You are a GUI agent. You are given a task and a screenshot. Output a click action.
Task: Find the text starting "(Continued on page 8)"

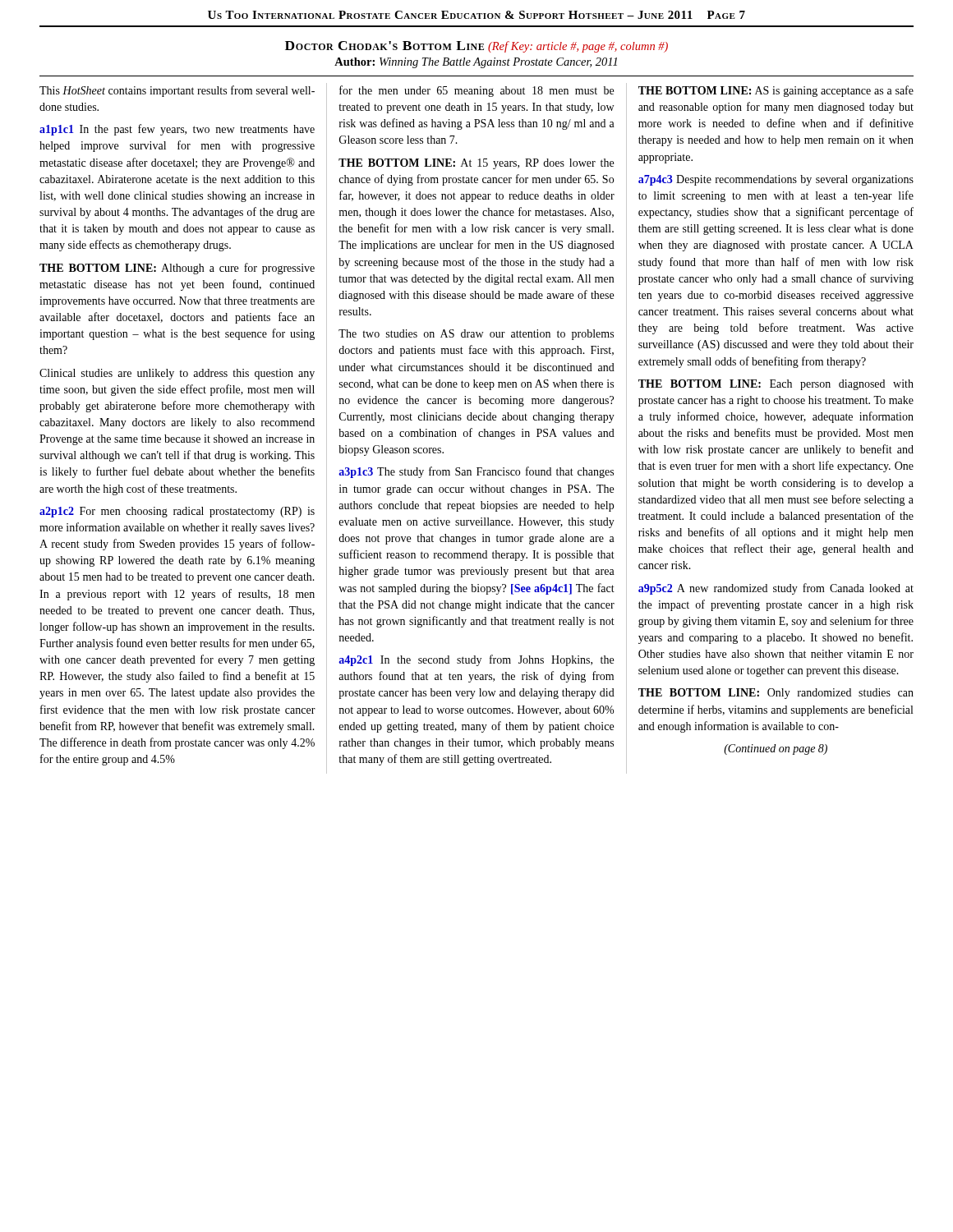tap(776, 749)
